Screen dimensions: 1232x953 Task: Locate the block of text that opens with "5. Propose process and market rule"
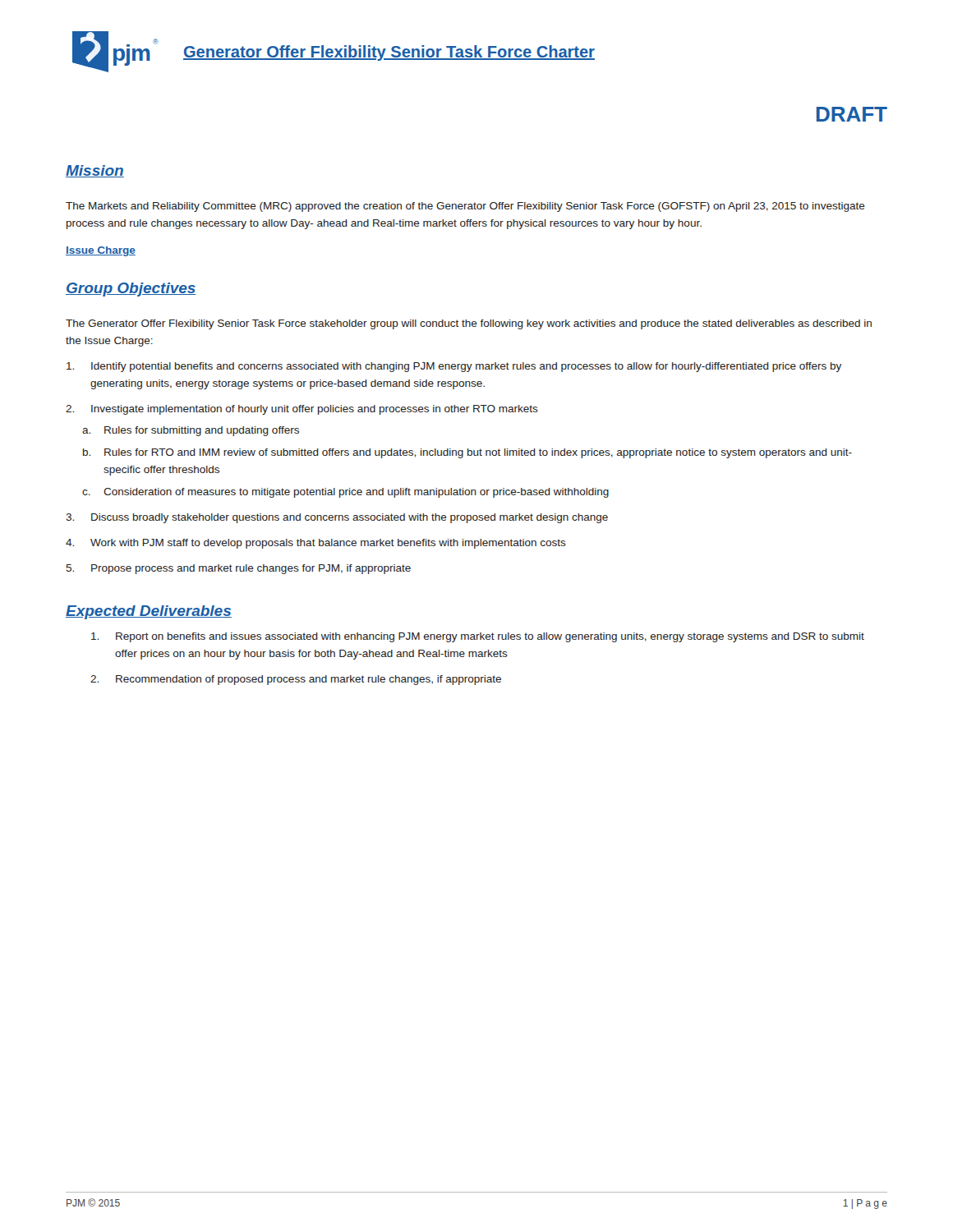click(x=238, y=569)
